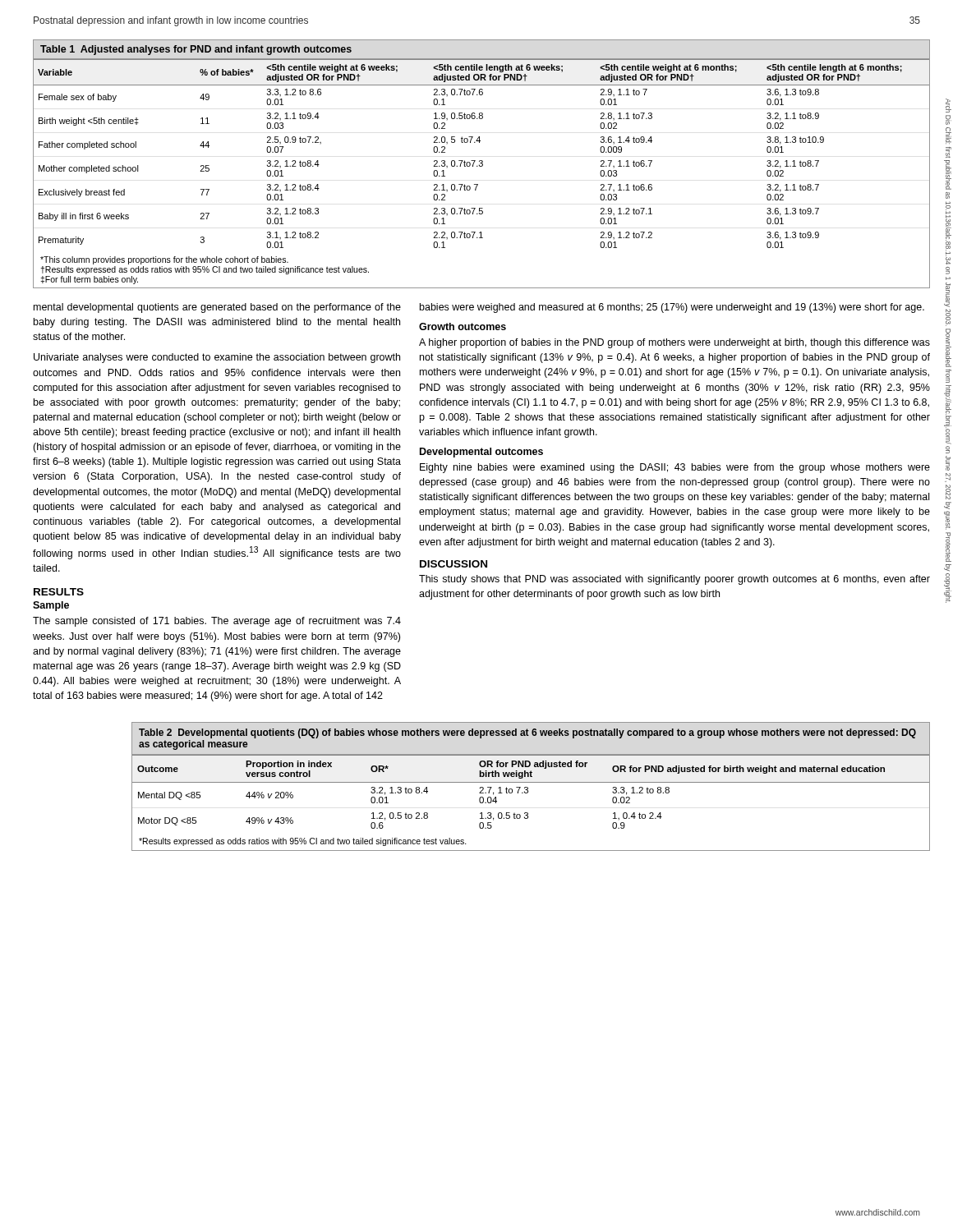The image size is (953, 1232).
Task: Point to the block beginning "A higher proportion of"
Action: (675, 387)
